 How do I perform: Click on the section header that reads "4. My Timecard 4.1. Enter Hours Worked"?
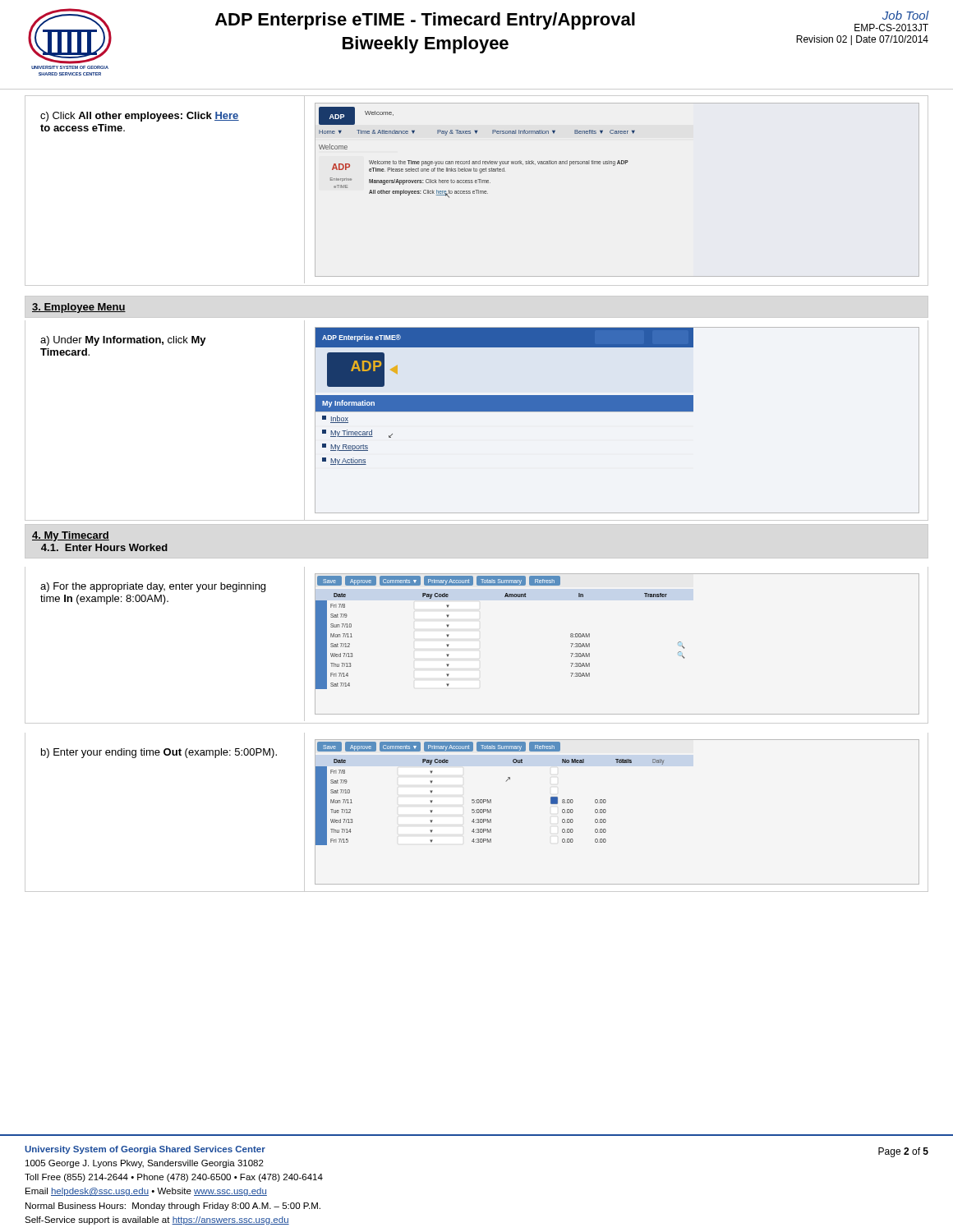[x=100, y=541]
